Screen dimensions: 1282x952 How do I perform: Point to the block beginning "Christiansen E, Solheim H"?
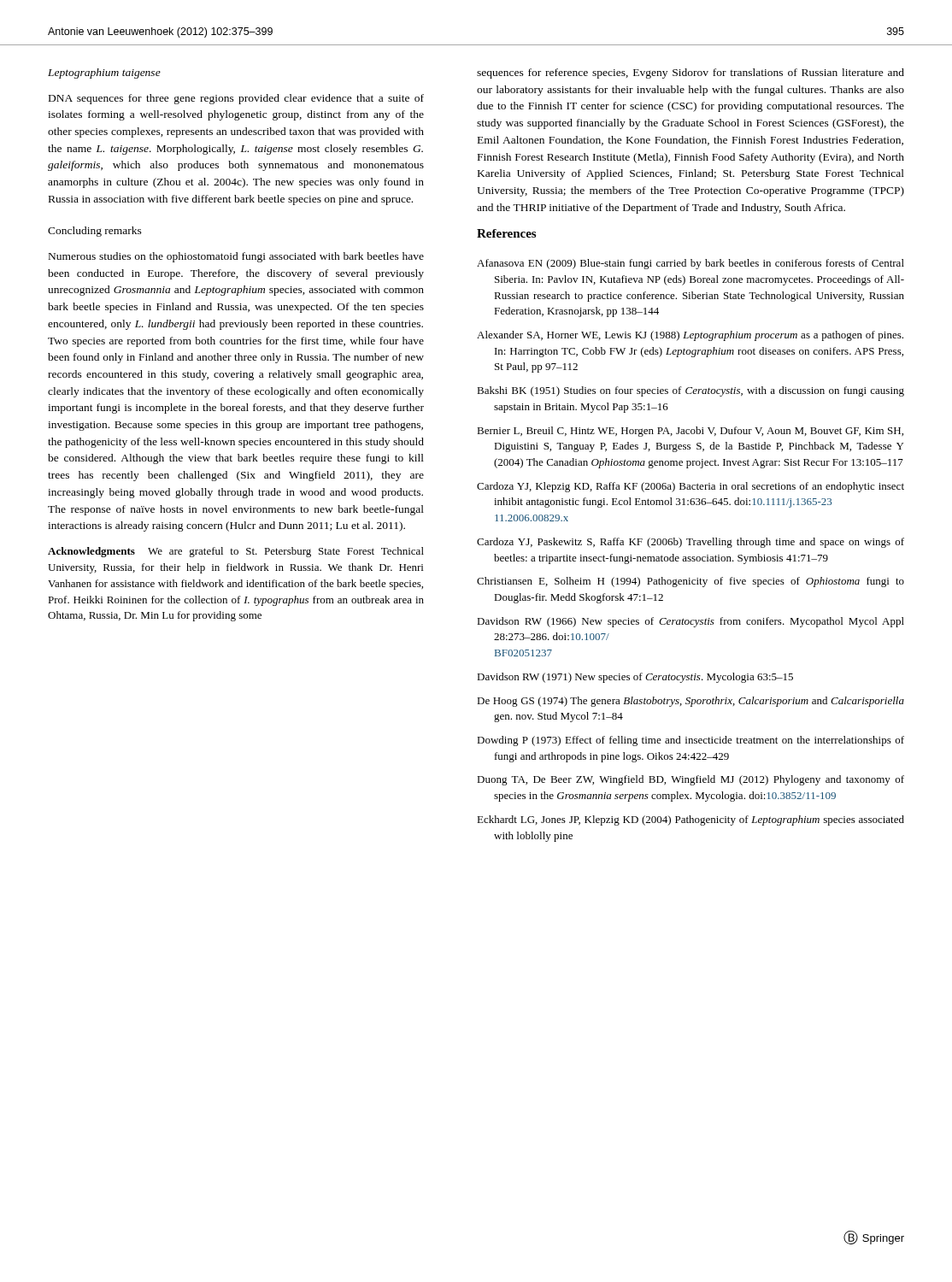tap(690, 589)
